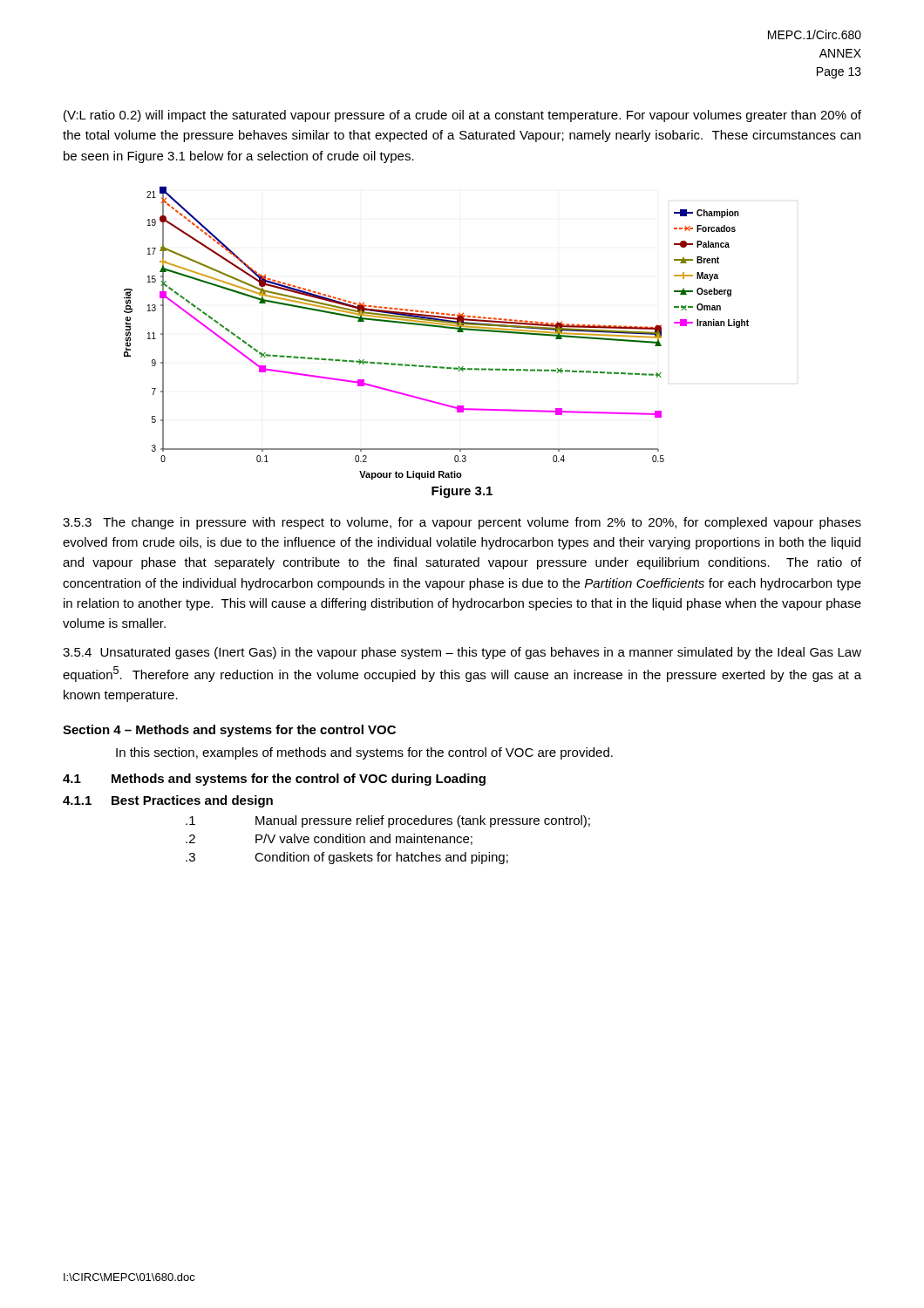Point to the region starting "4.1 Methods and systems for the"

pyautogui.click(x=275, y=778)
